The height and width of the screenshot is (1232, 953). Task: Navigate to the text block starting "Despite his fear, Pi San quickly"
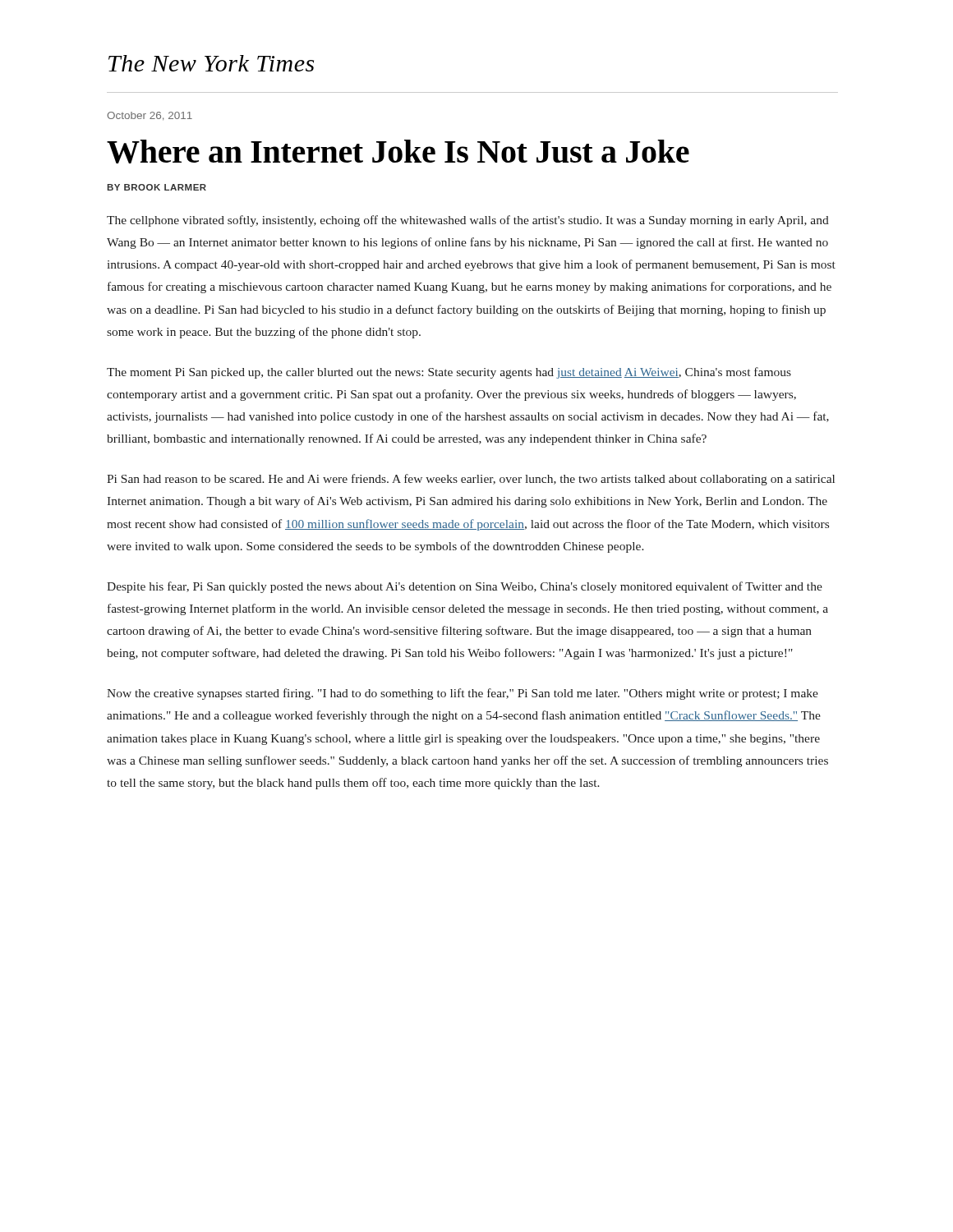pos(468,619)
